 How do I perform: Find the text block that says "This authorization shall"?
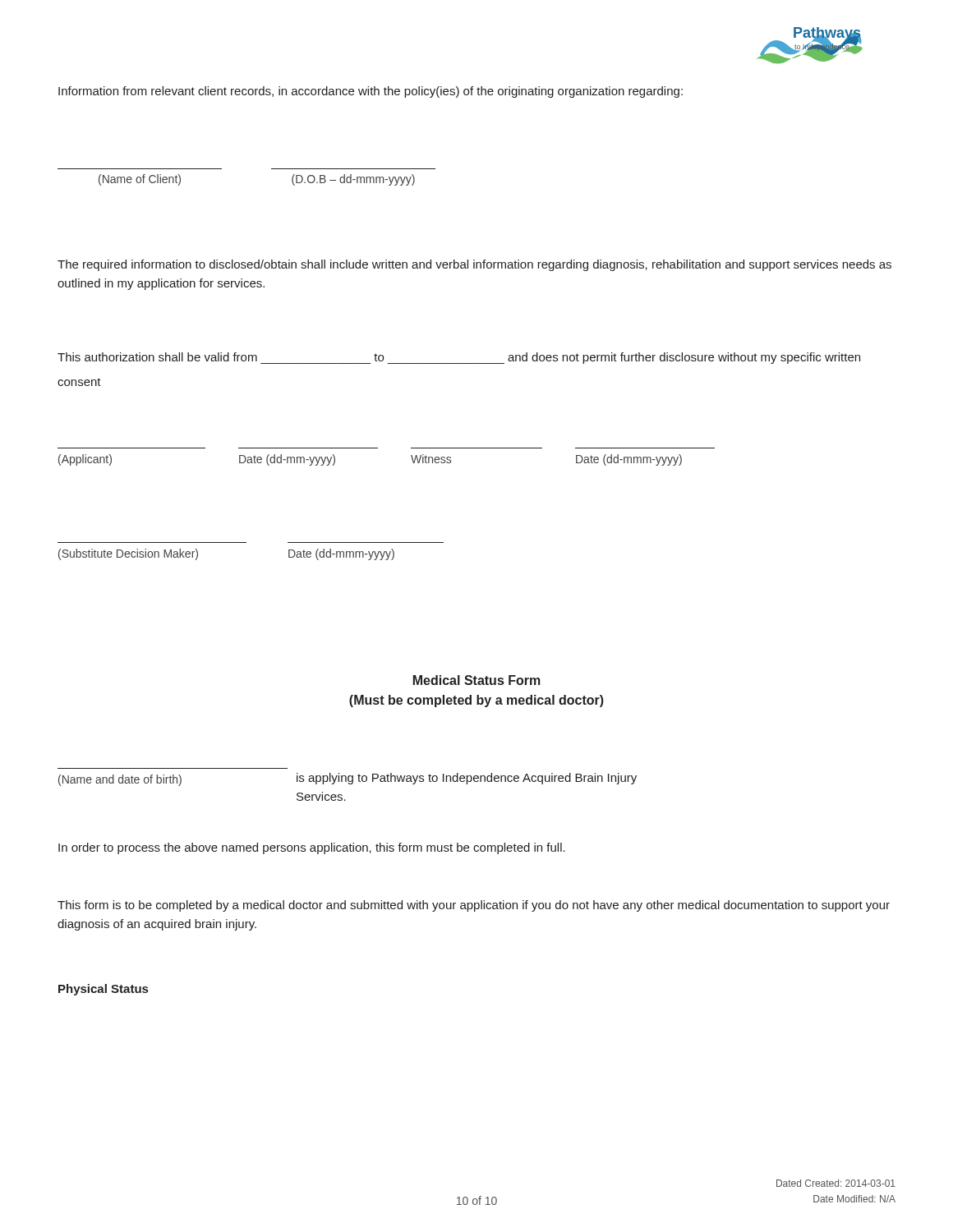pos(459,369)
